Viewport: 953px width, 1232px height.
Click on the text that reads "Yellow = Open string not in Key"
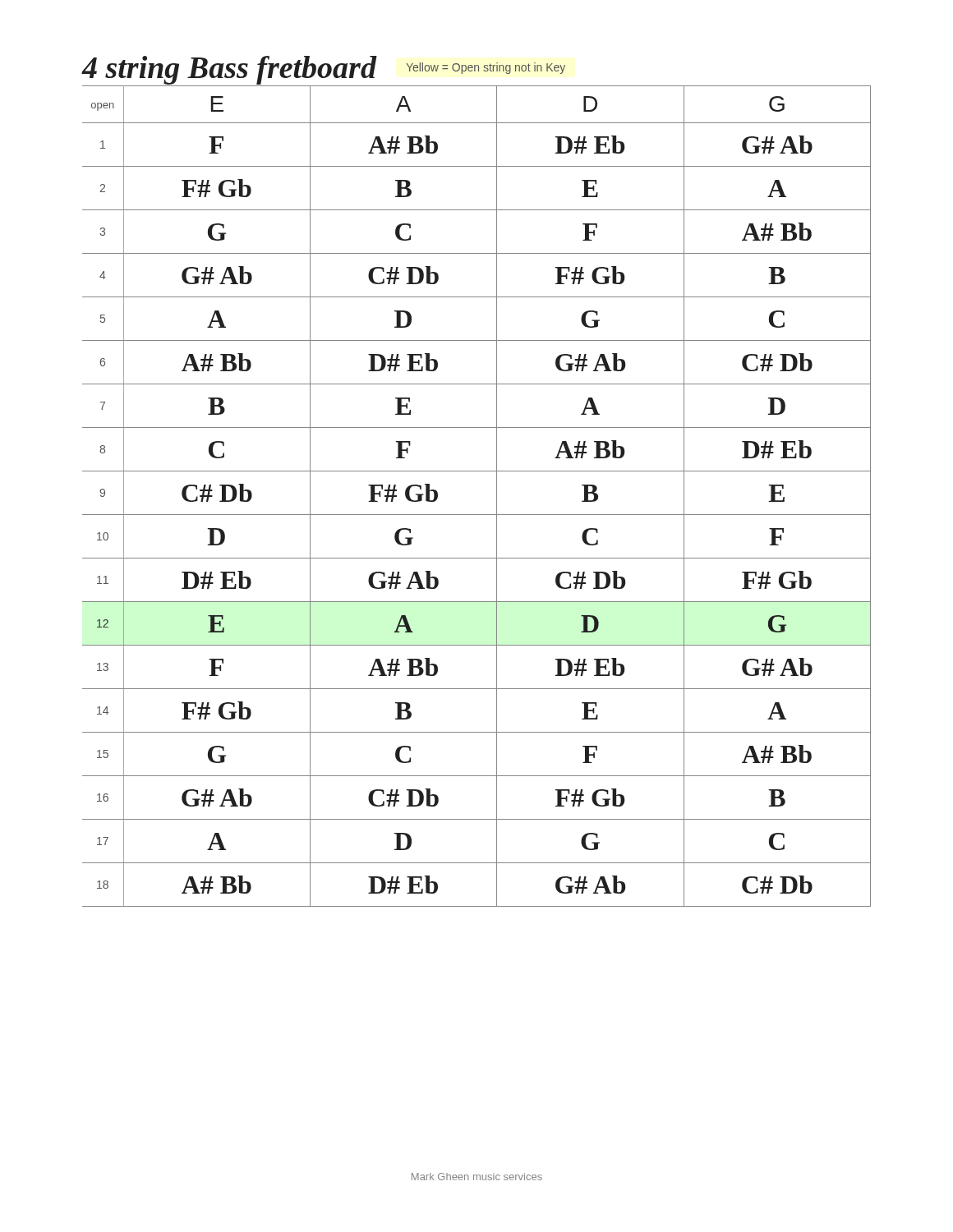[x=486, y=67]
